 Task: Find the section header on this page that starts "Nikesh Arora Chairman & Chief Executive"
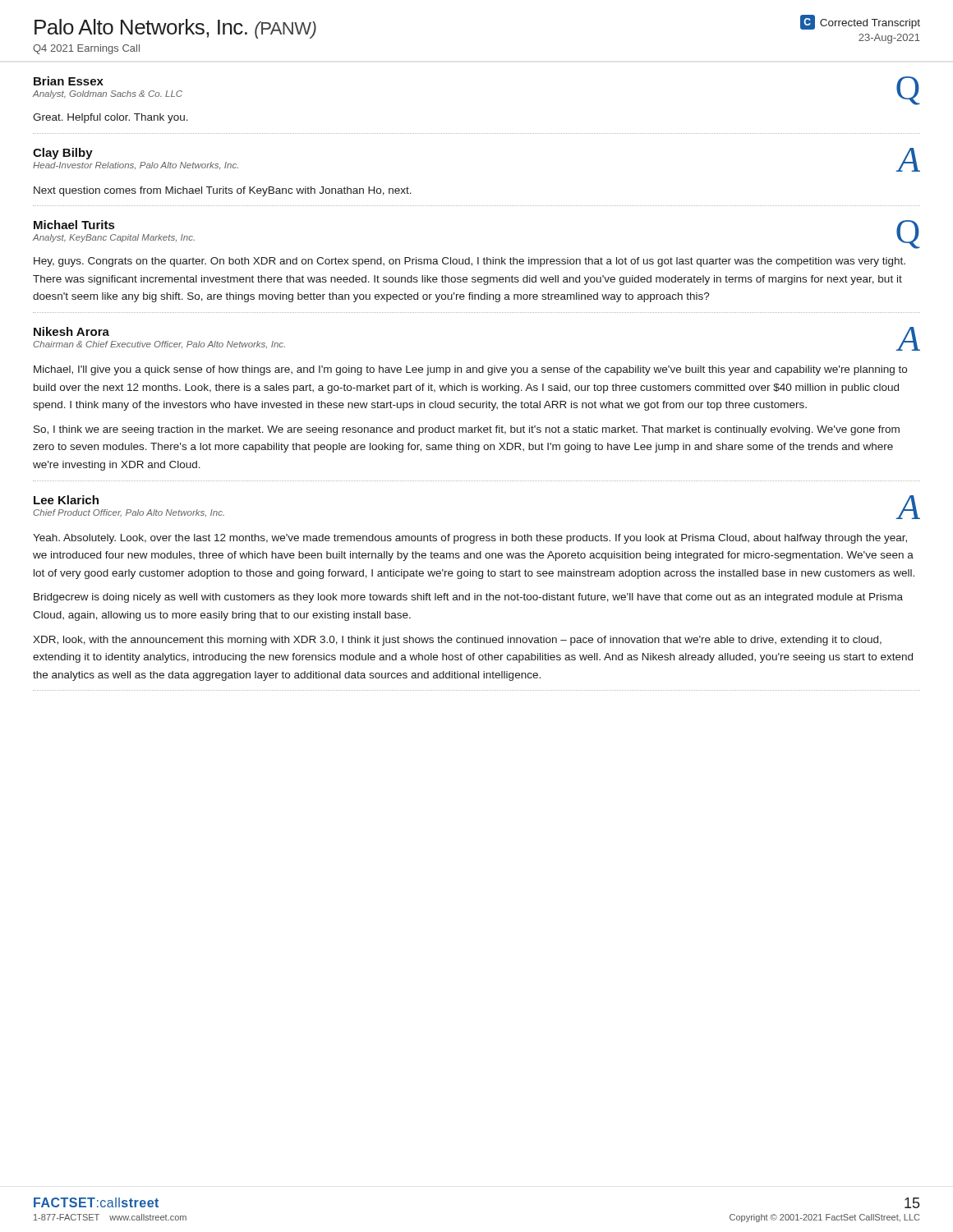(x=103, y=336)
